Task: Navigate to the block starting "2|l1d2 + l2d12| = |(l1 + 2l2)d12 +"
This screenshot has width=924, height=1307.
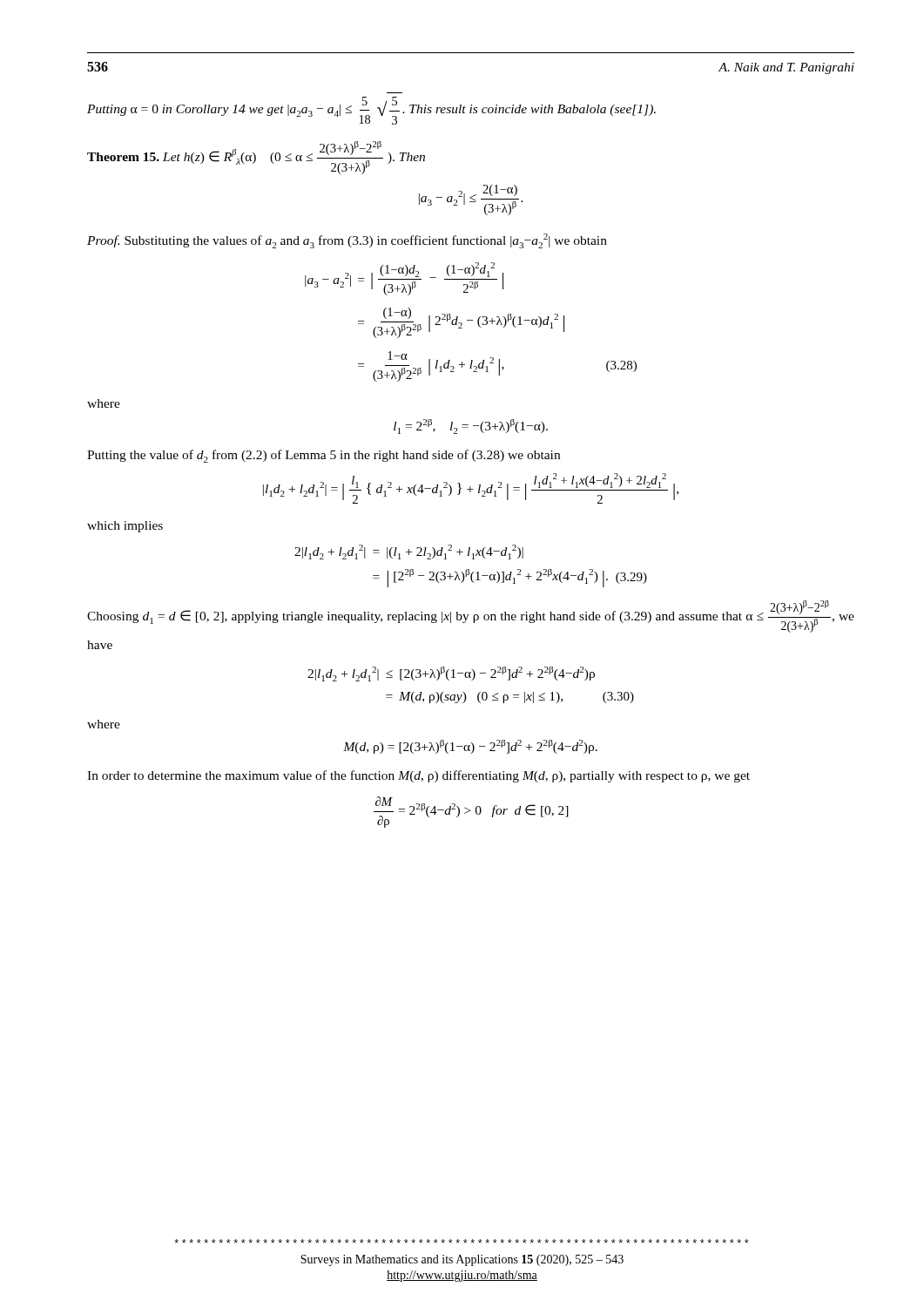Action: point(471,566)
